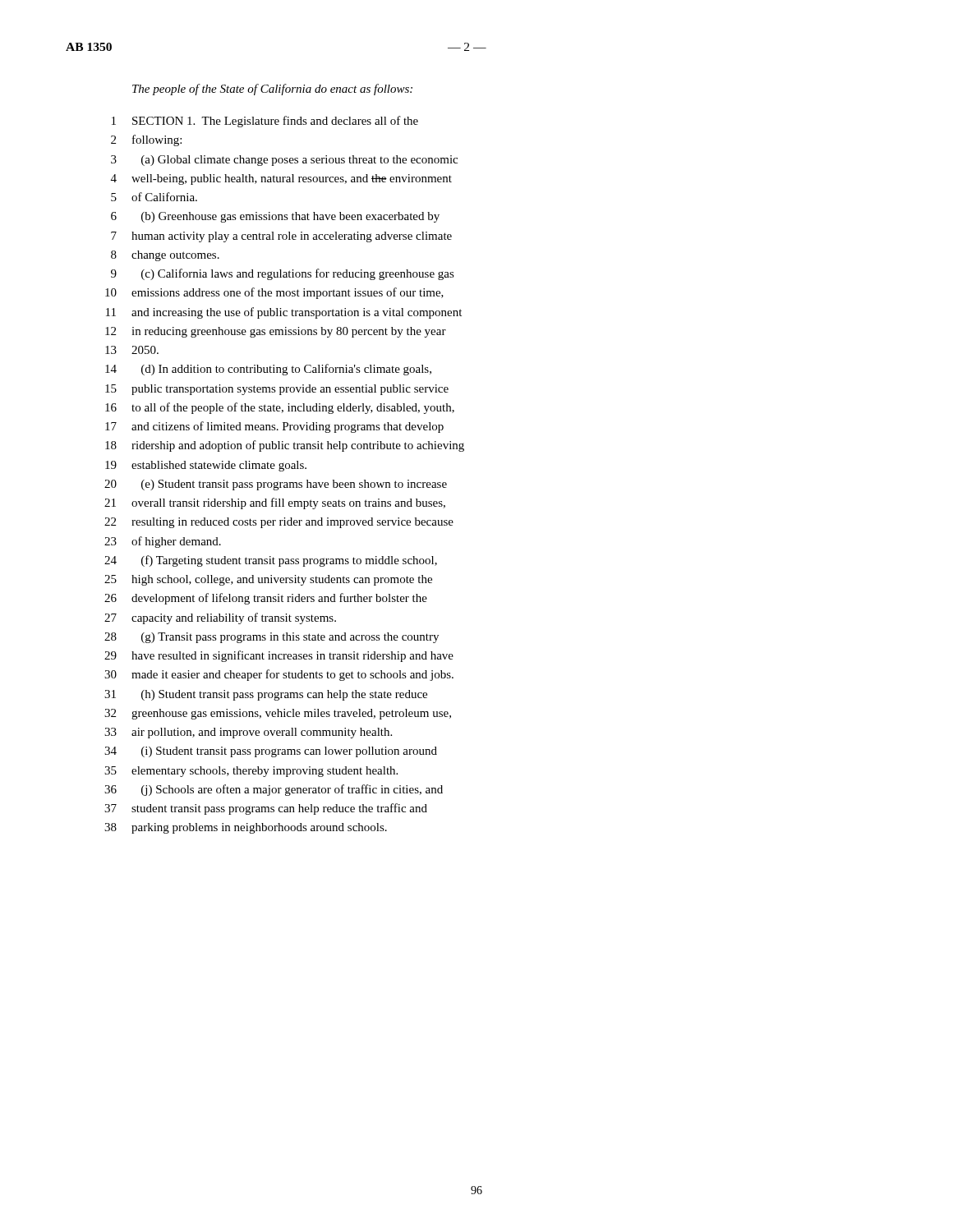The width and height of the screenshot is (953, 1232).
Task: Find the passage starting "24 (f) Targeting"
Action: 271,561
